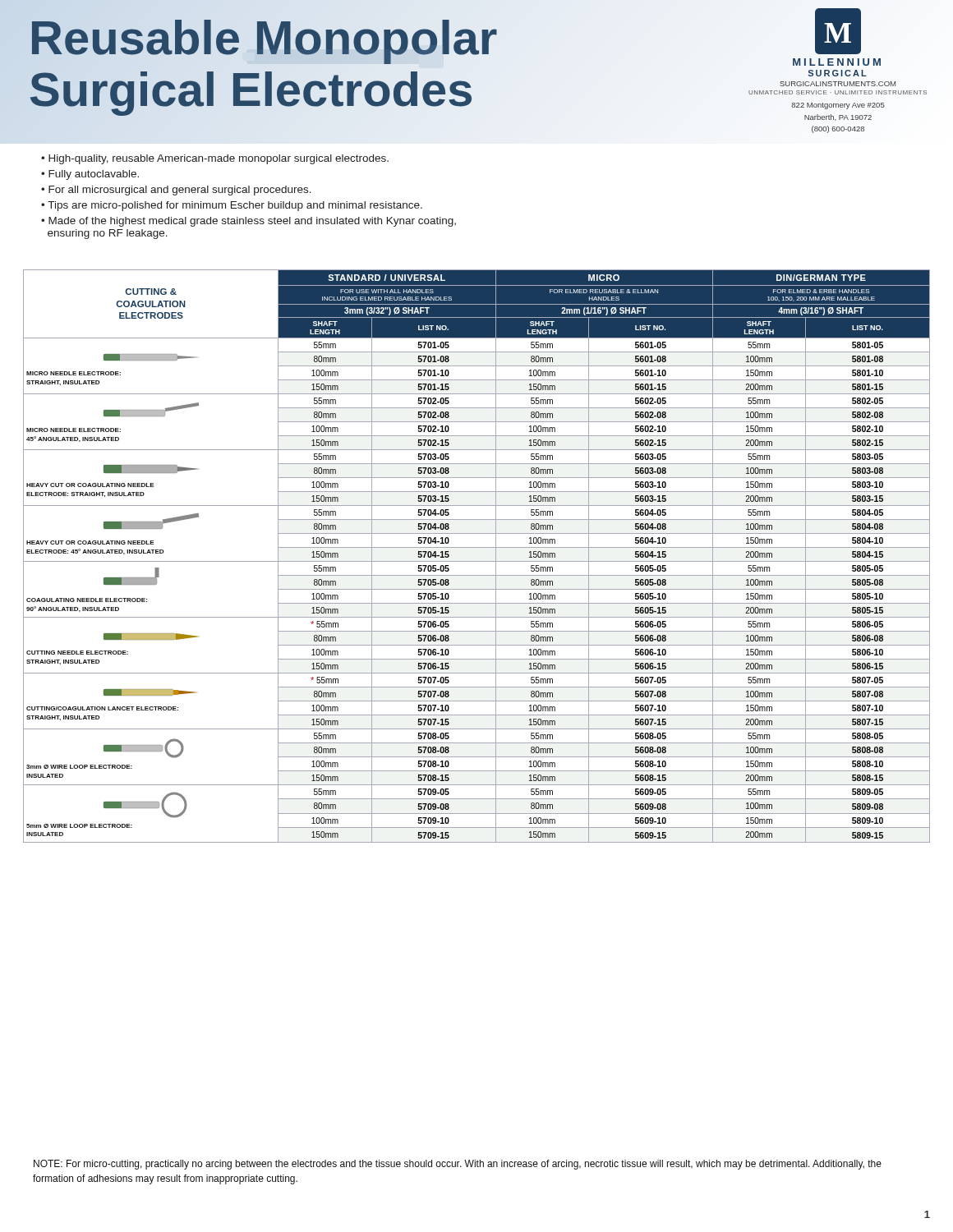953x1232 pixels.
Task: Select the list item with the text "• For all microsurgical"
Action: click(176, 189)
